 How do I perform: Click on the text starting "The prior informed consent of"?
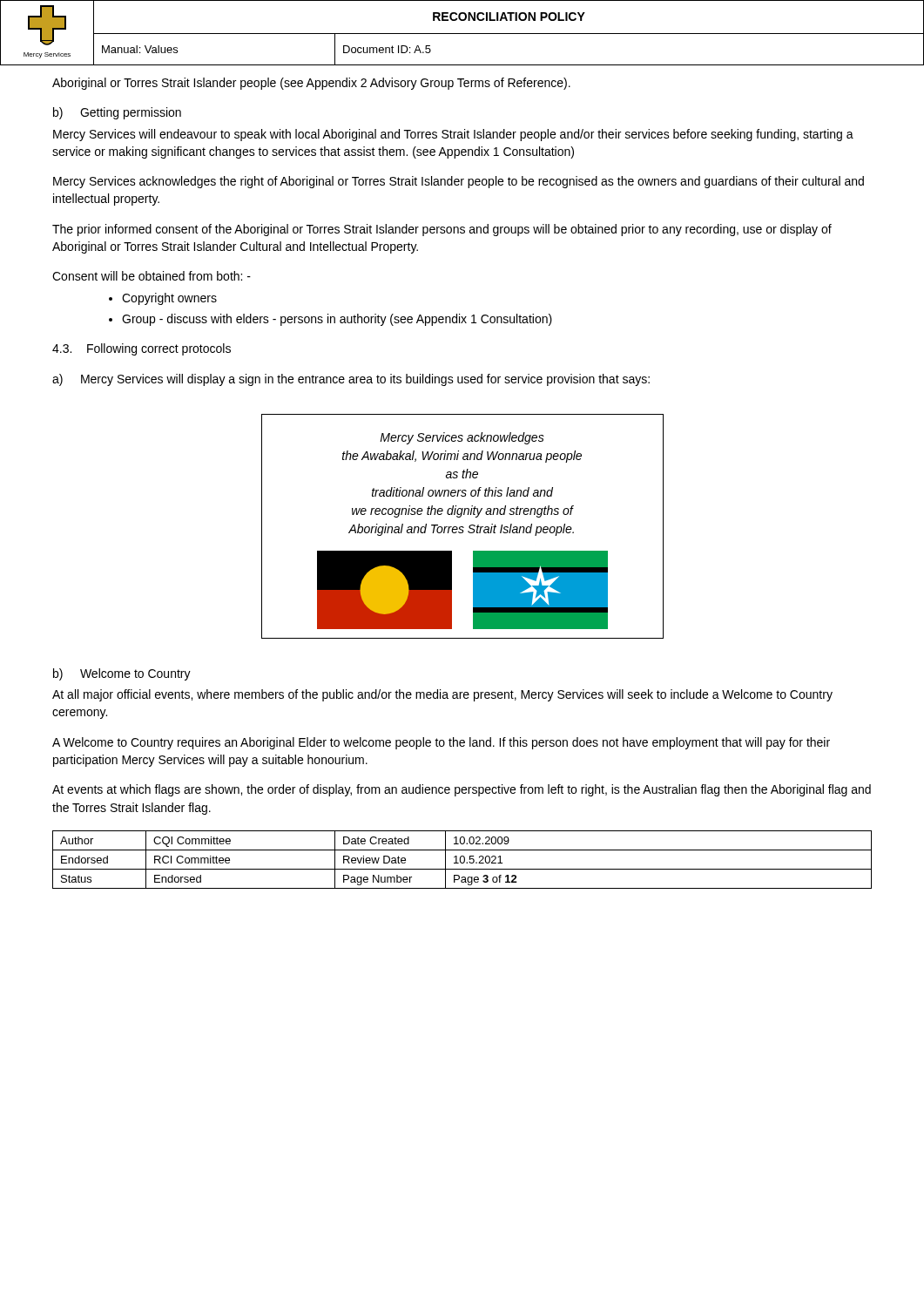(x=442, y=238)
